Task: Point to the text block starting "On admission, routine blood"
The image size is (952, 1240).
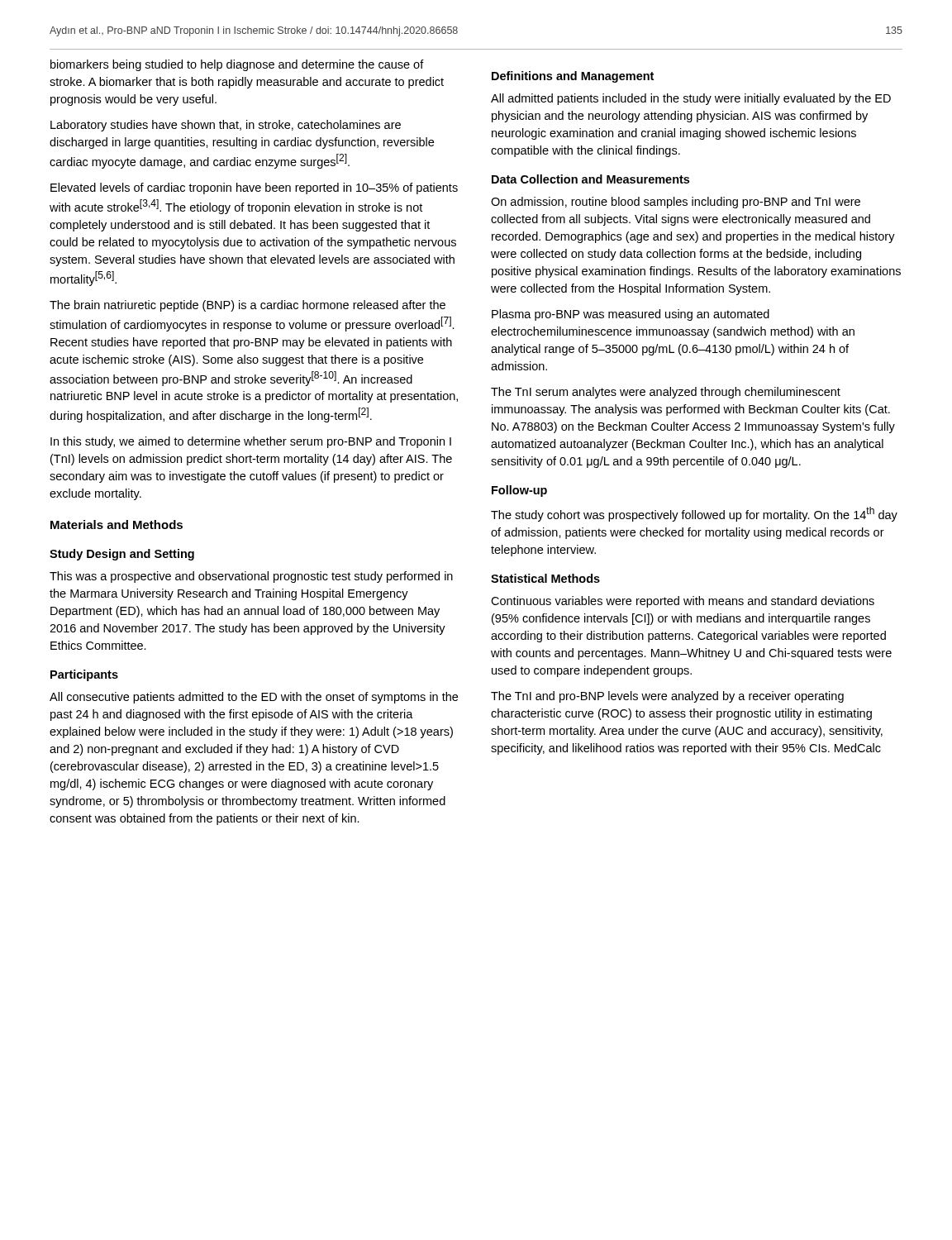Action: point(697,246)
